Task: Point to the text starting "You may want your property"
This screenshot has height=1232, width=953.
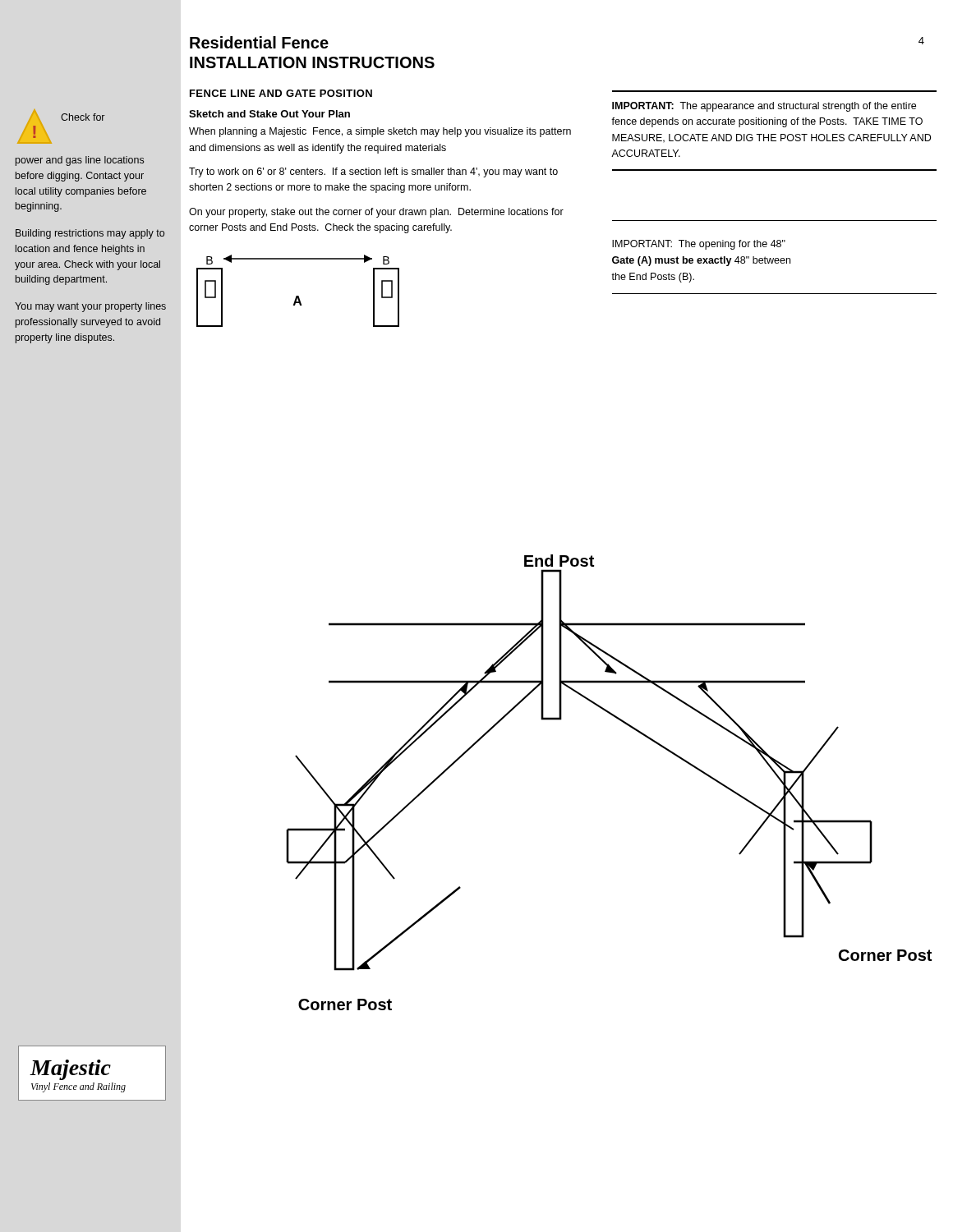Action: click(90, 322)
